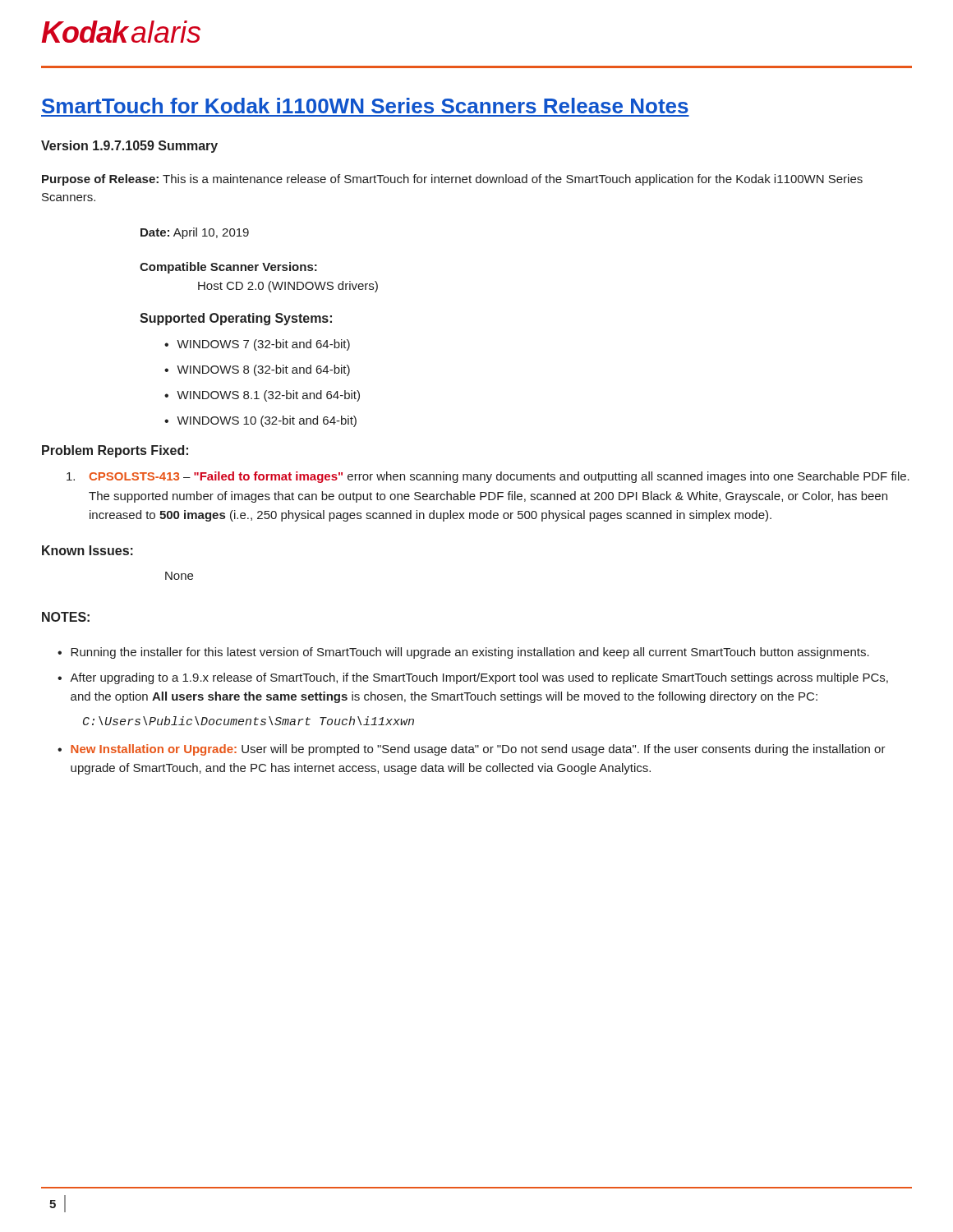953x1232 pixels.
Task: Locate the element starting "Version 1.9.7.1059 Summary"
Action: pyautogui.click(x=130, y=146)
